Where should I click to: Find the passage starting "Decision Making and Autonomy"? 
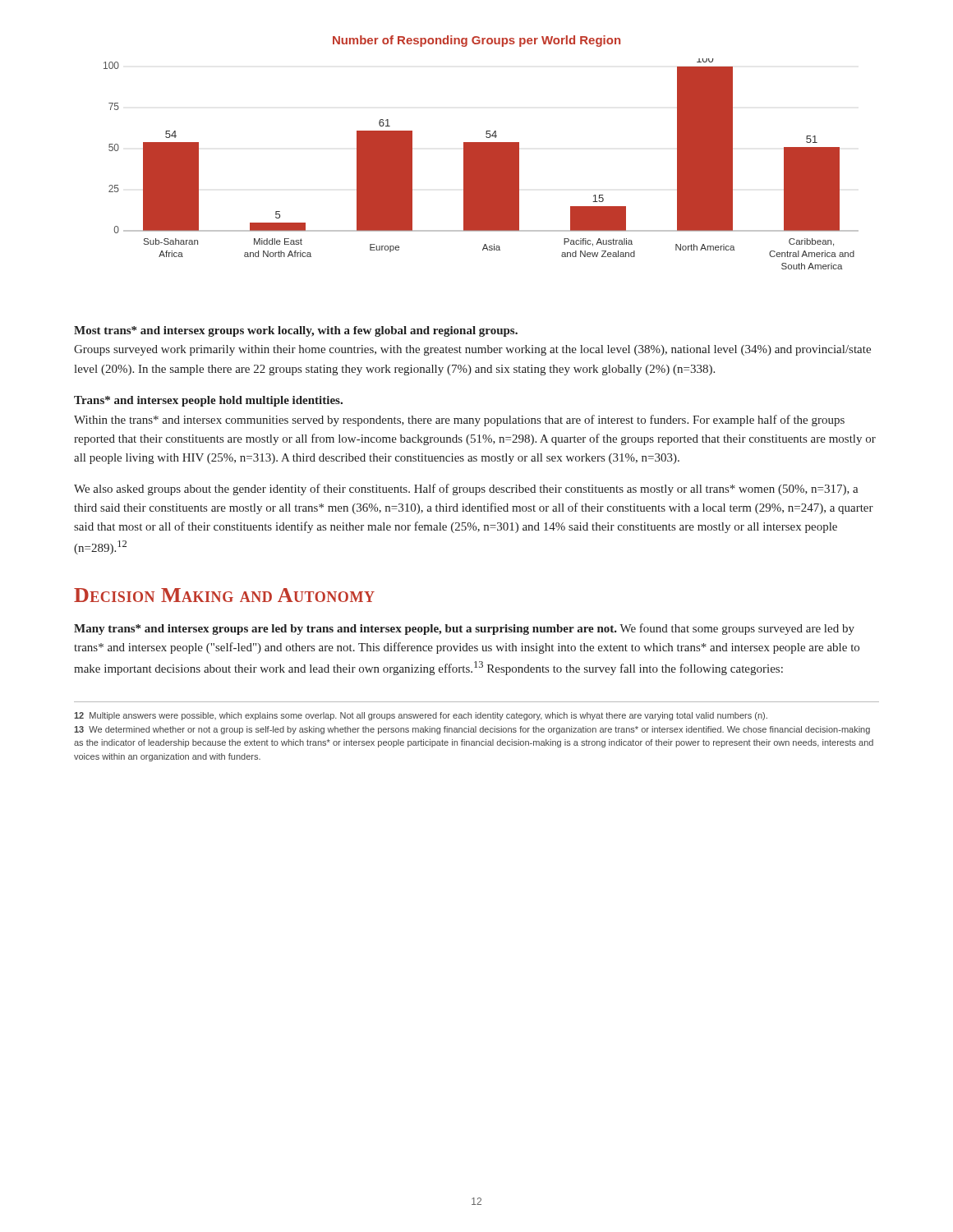pos(224,595)
